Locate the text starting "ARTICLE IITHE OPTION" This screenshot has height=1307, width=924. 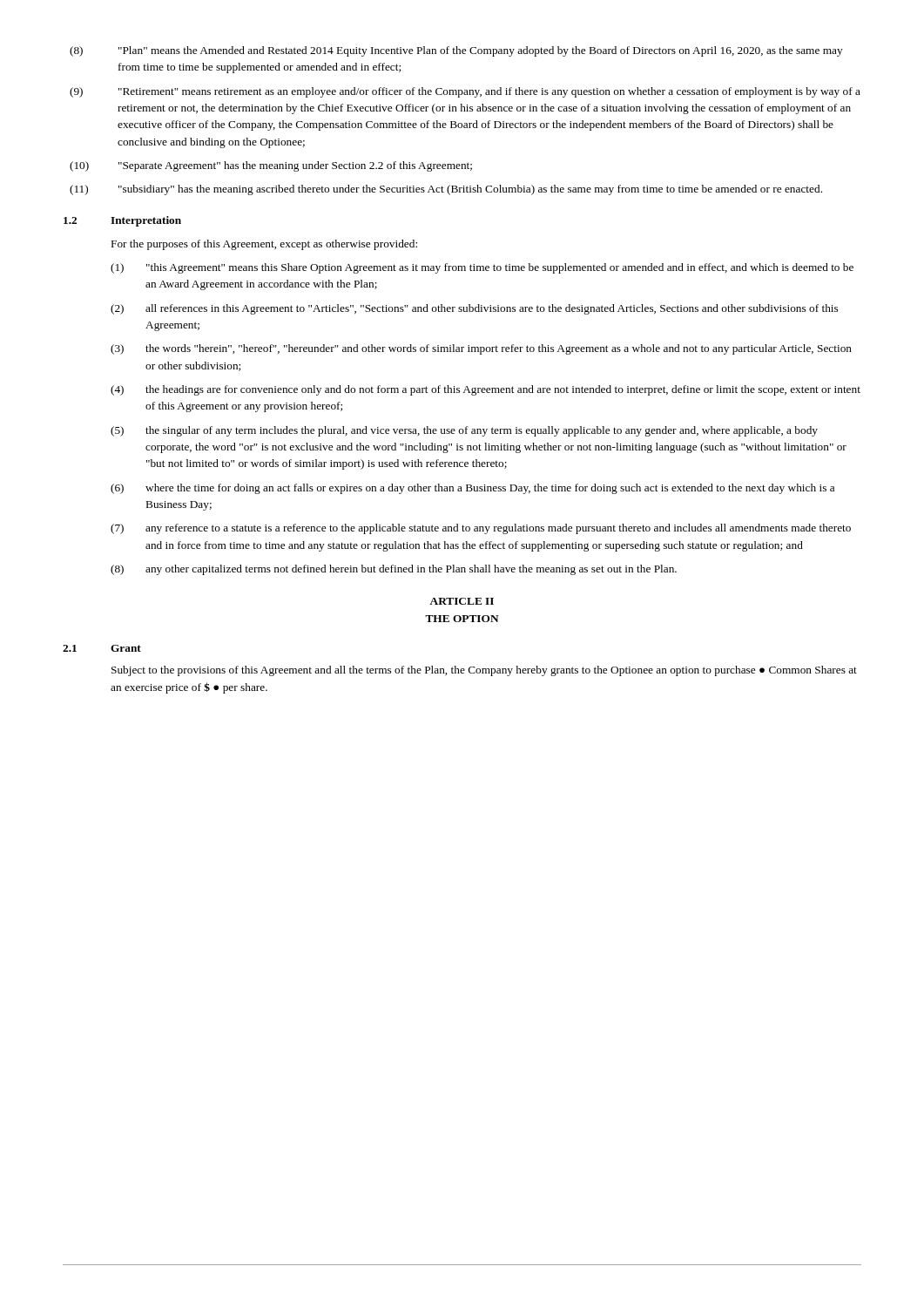(462, 610)
